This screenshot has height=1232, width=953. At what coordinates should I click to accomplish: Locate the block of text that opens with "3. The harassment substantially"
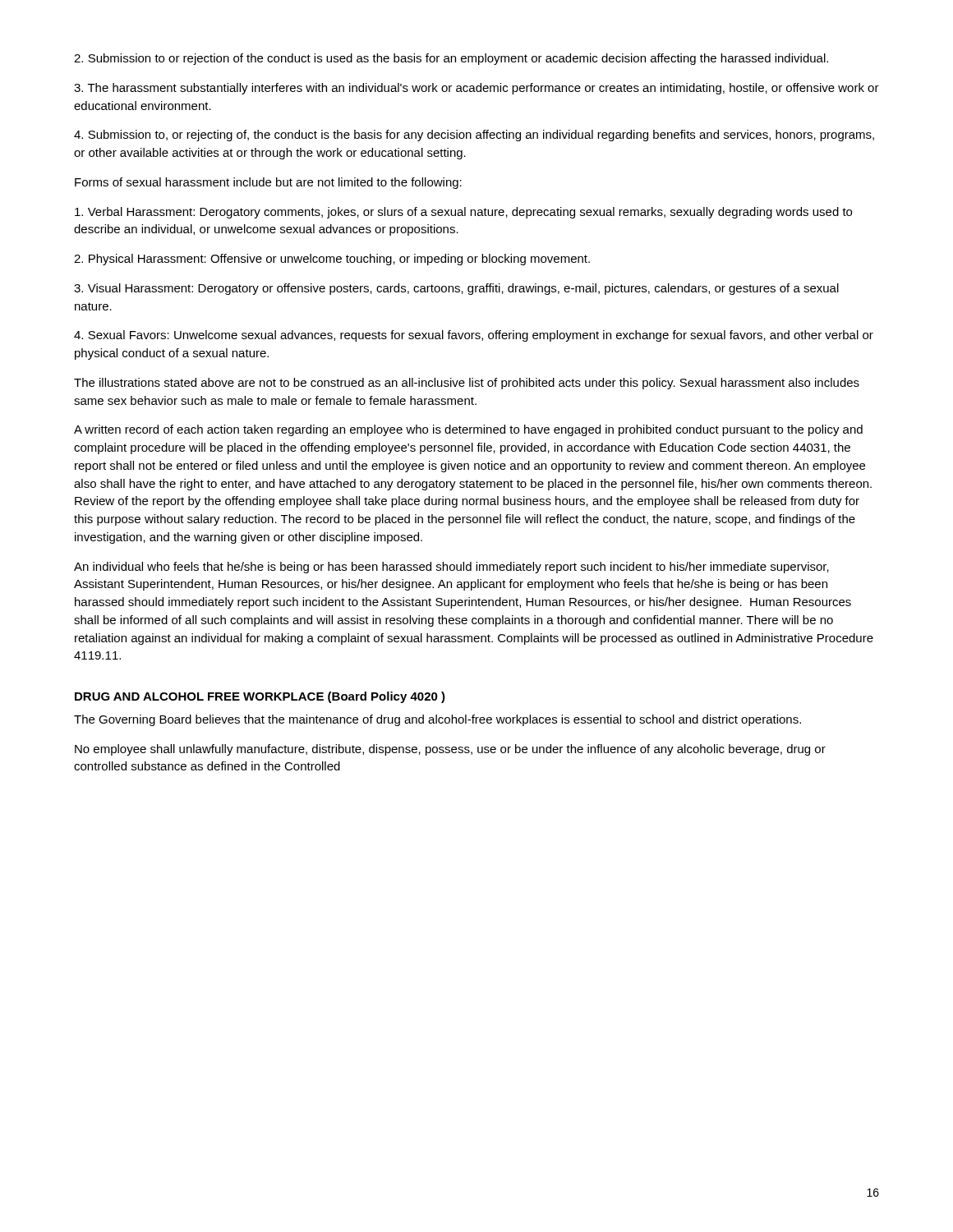[476, 96]
